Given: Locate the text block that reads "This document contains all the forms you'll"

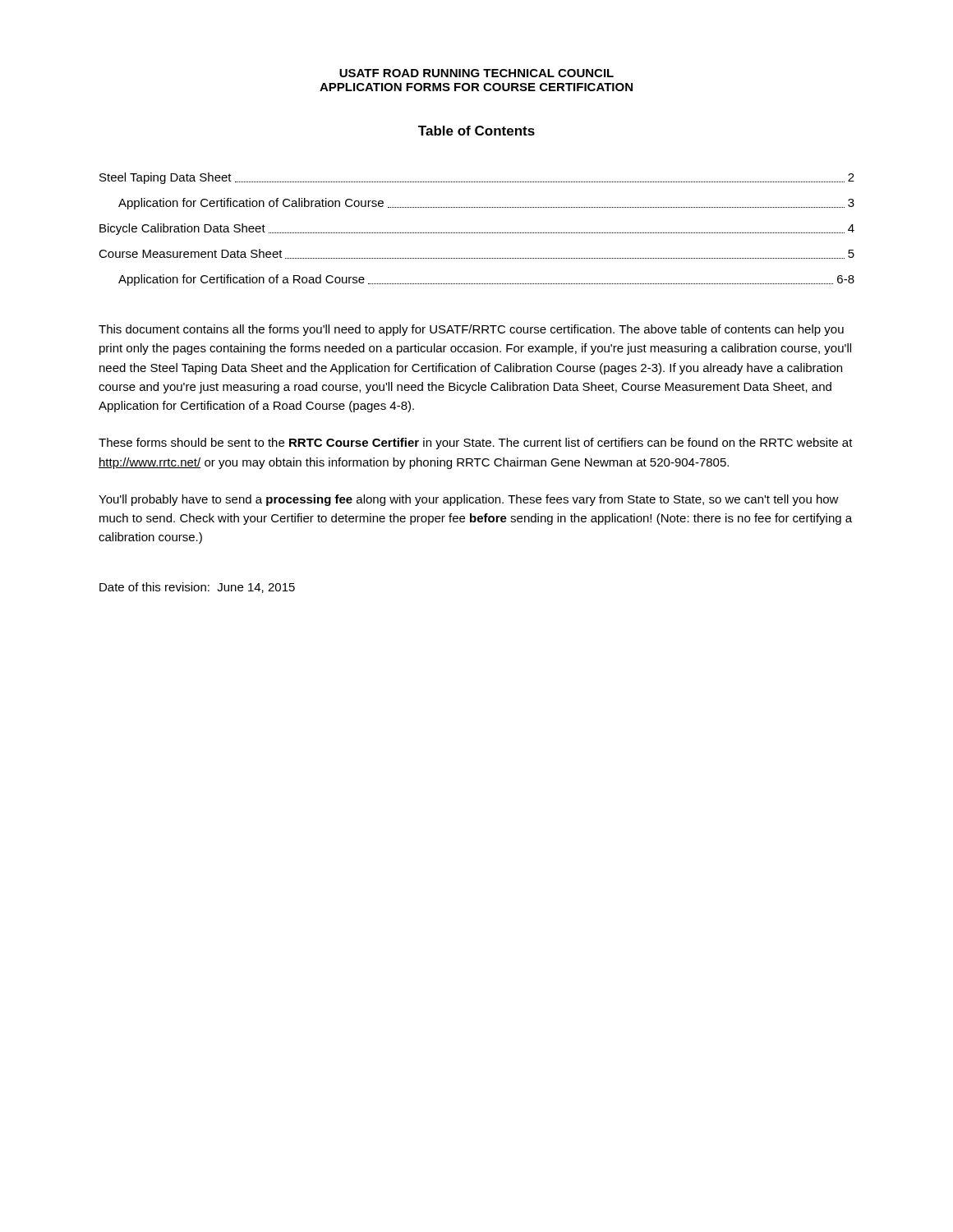Looking at the screenshot, I should click(x=475, y=367).
